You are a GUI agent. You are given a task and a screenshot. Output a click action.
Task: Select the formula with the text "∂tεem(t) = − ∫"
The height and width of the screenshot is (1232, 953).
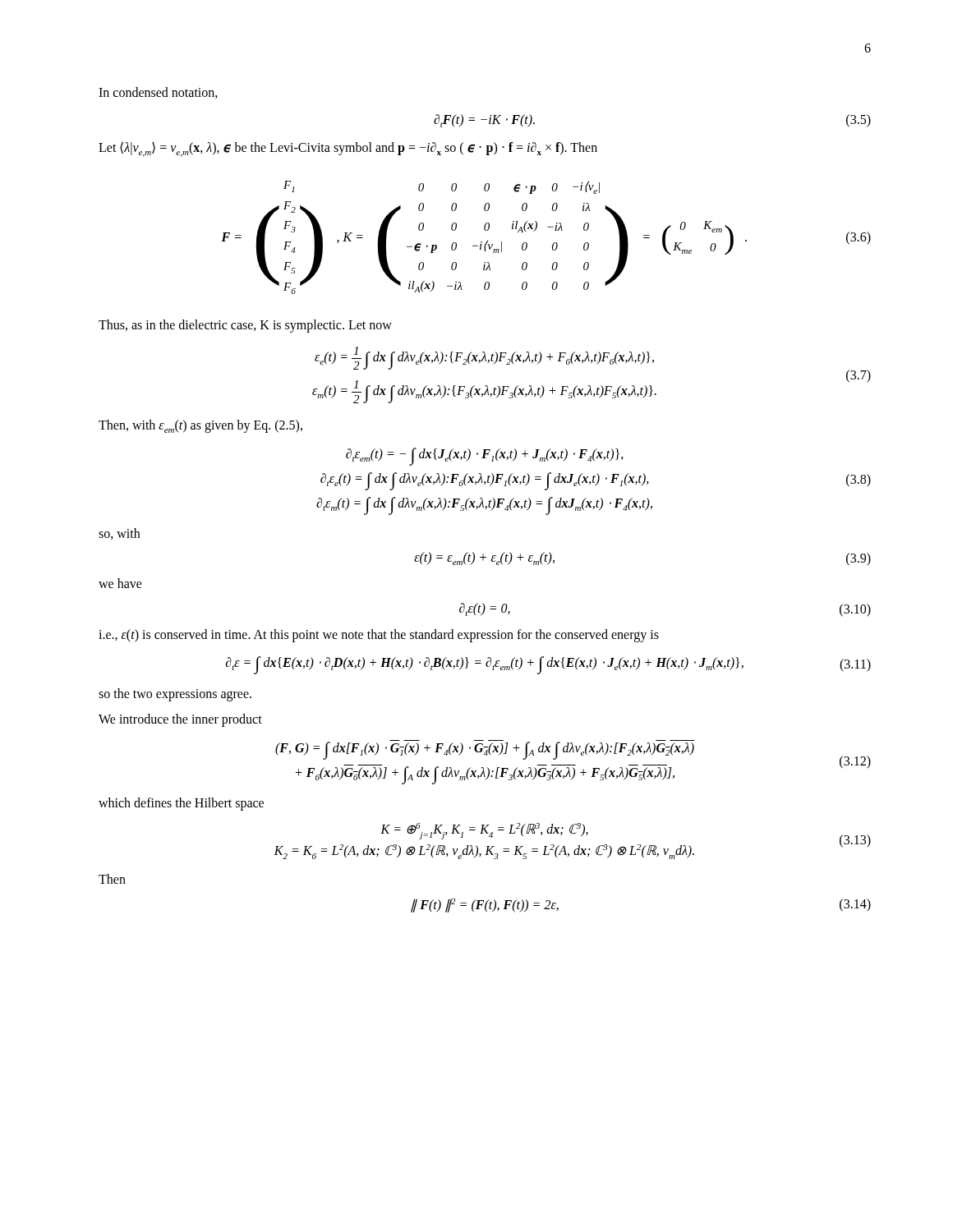point(485,479)
